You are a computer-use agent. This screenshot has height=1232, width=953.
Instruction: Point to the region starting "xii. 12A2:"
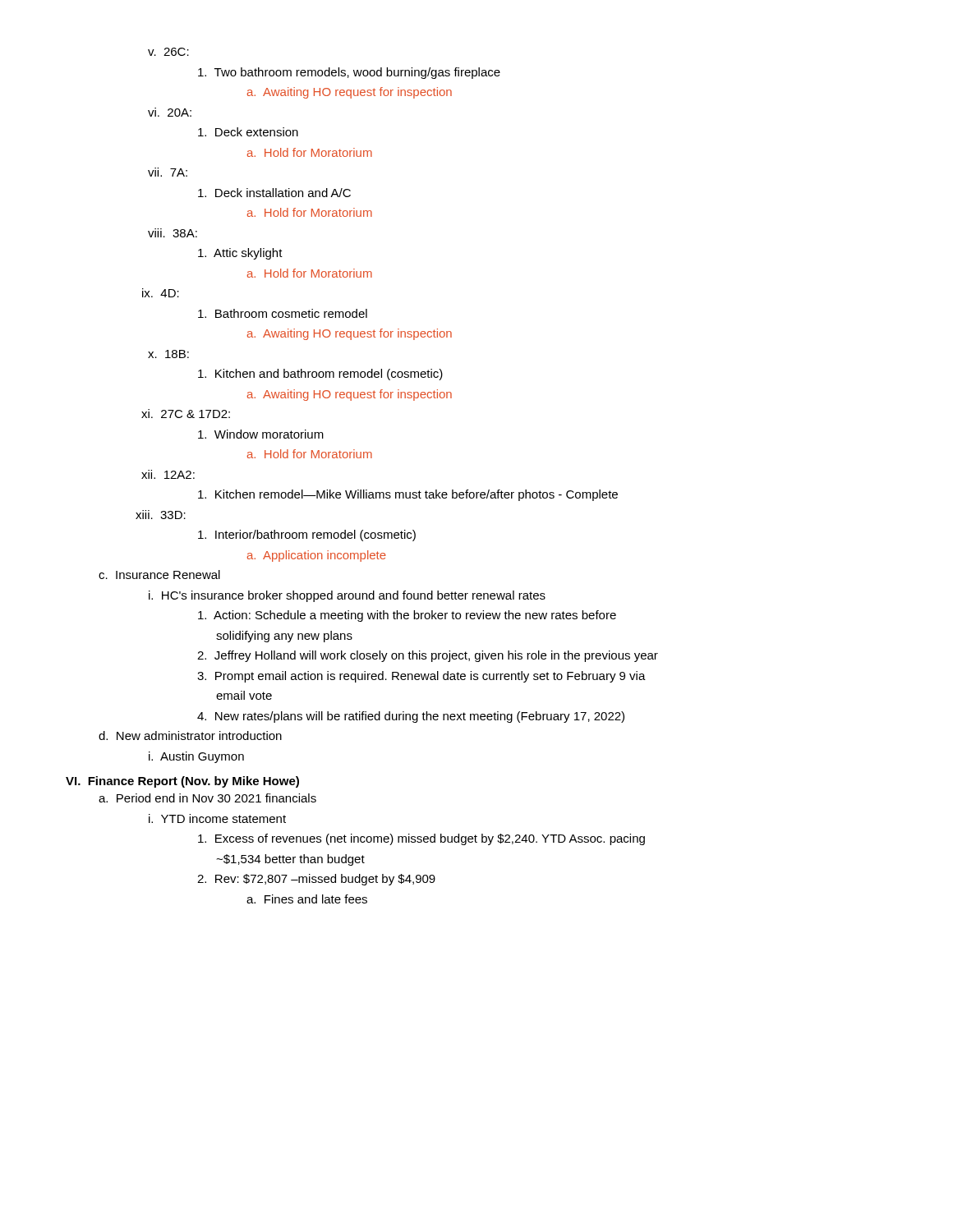(168, 474)
